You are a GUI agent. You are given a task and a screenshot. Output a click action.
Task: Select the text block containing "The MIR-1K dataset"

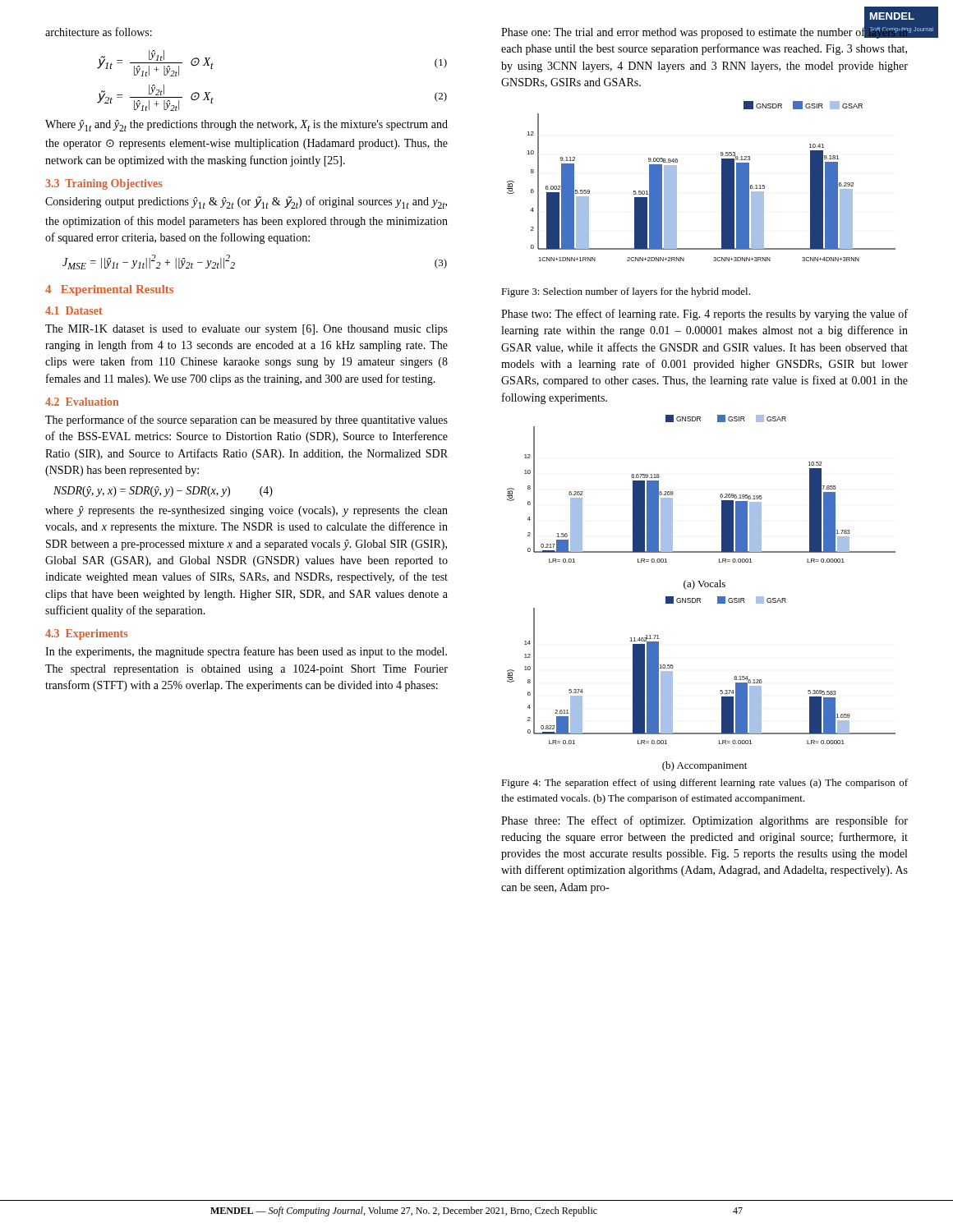click(246, 354)
